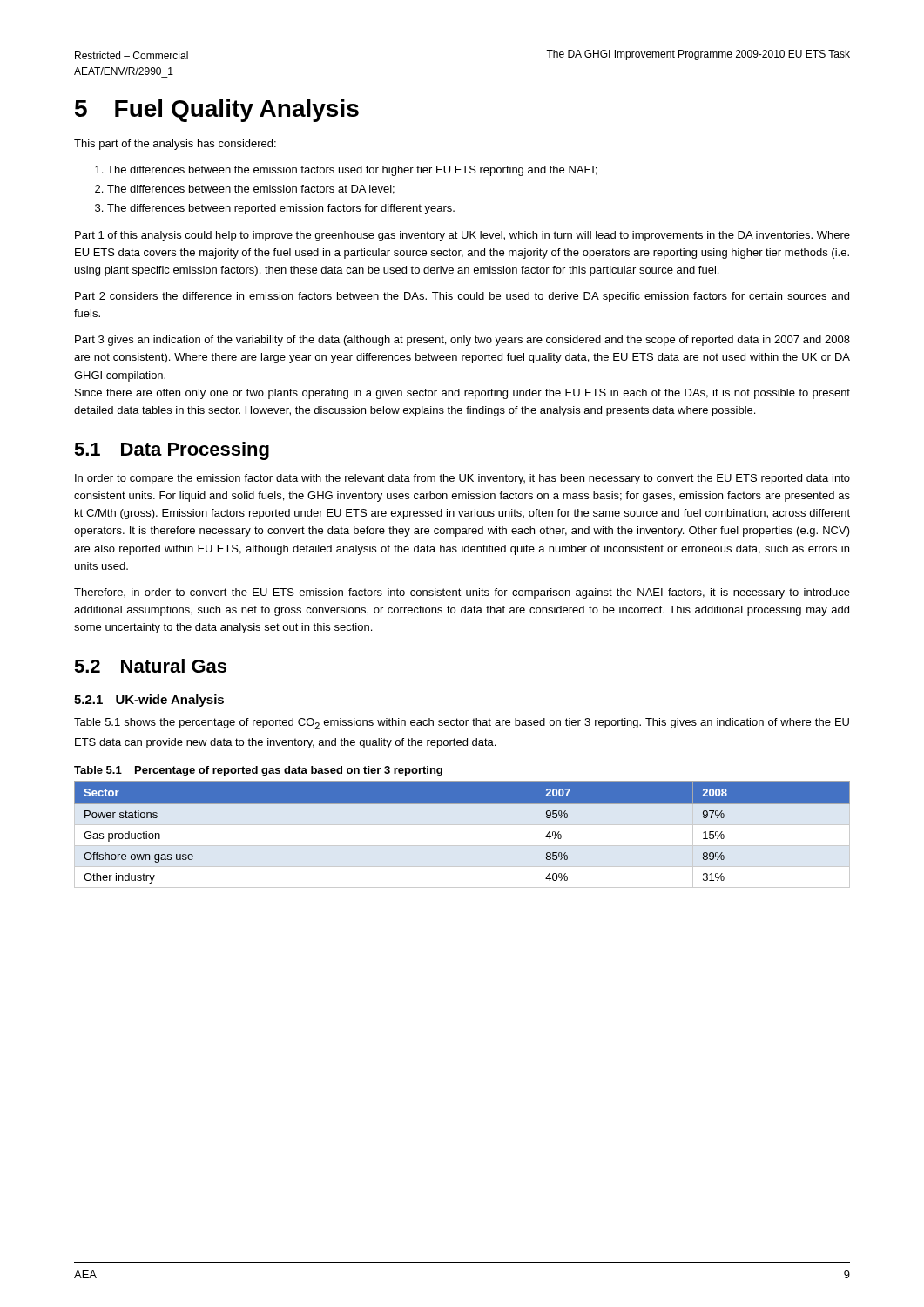This screenshot has width=924, height=1307.
Task: Navigate to the passage starting "5.2.1UK-wide Analysis"
Action: pyautogui.click(x=149, y=701)
